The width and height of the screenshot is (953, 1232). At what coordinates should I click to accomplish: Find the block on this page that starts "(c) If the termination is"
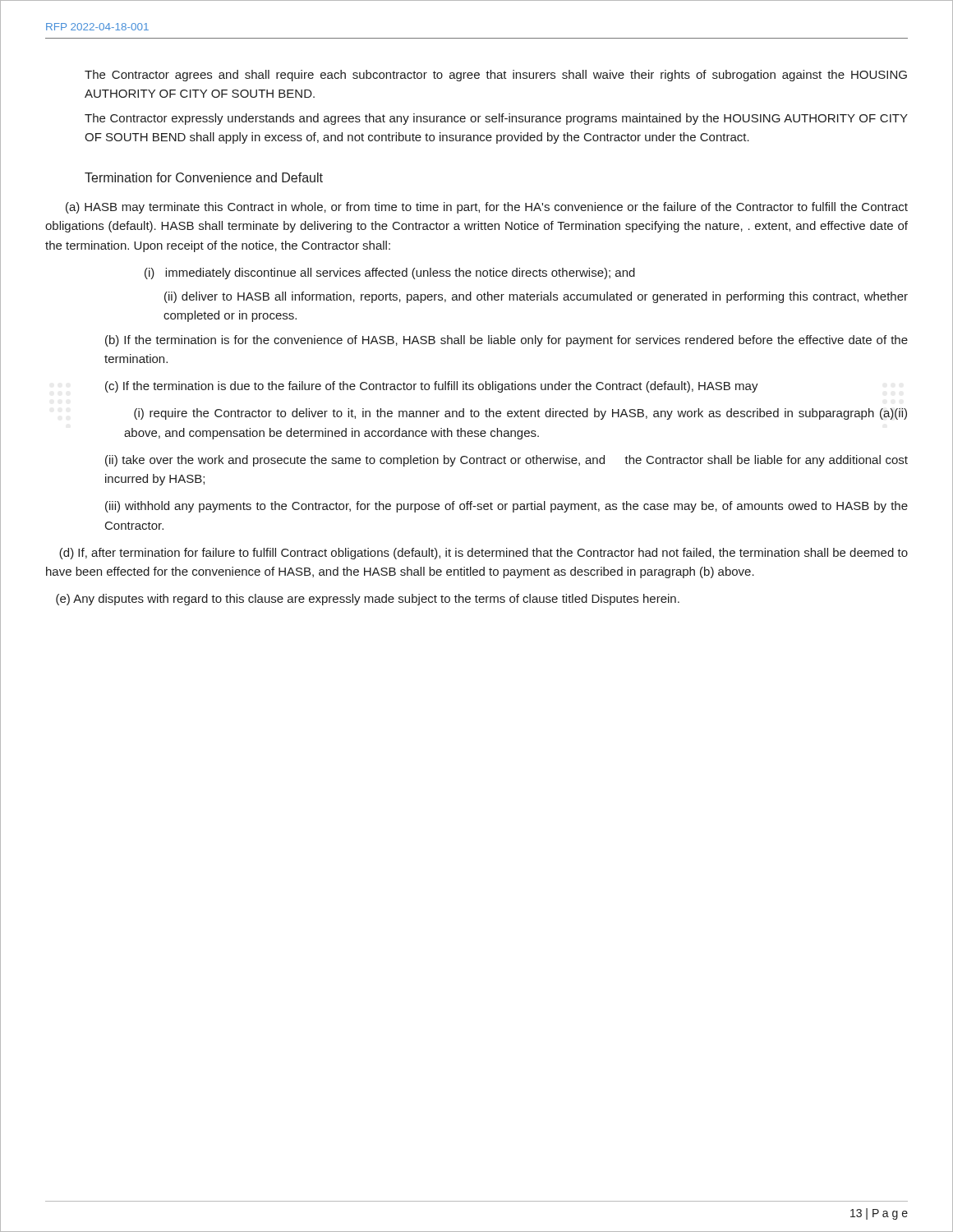pyautogui.click(x=431, y=386)
